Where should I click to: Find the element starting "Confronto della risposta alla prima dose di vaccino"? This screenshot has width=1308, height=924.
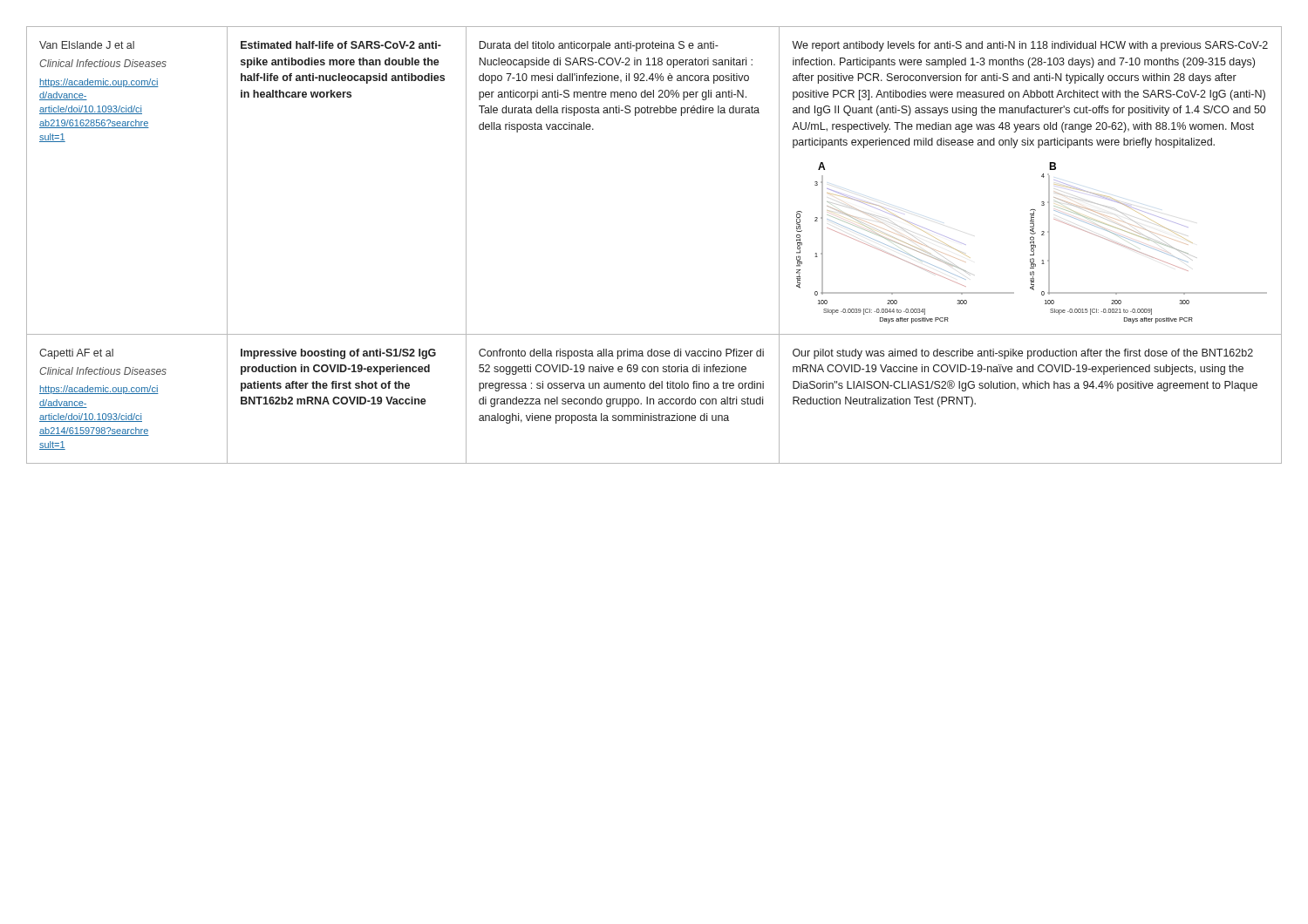coord(621,385)
